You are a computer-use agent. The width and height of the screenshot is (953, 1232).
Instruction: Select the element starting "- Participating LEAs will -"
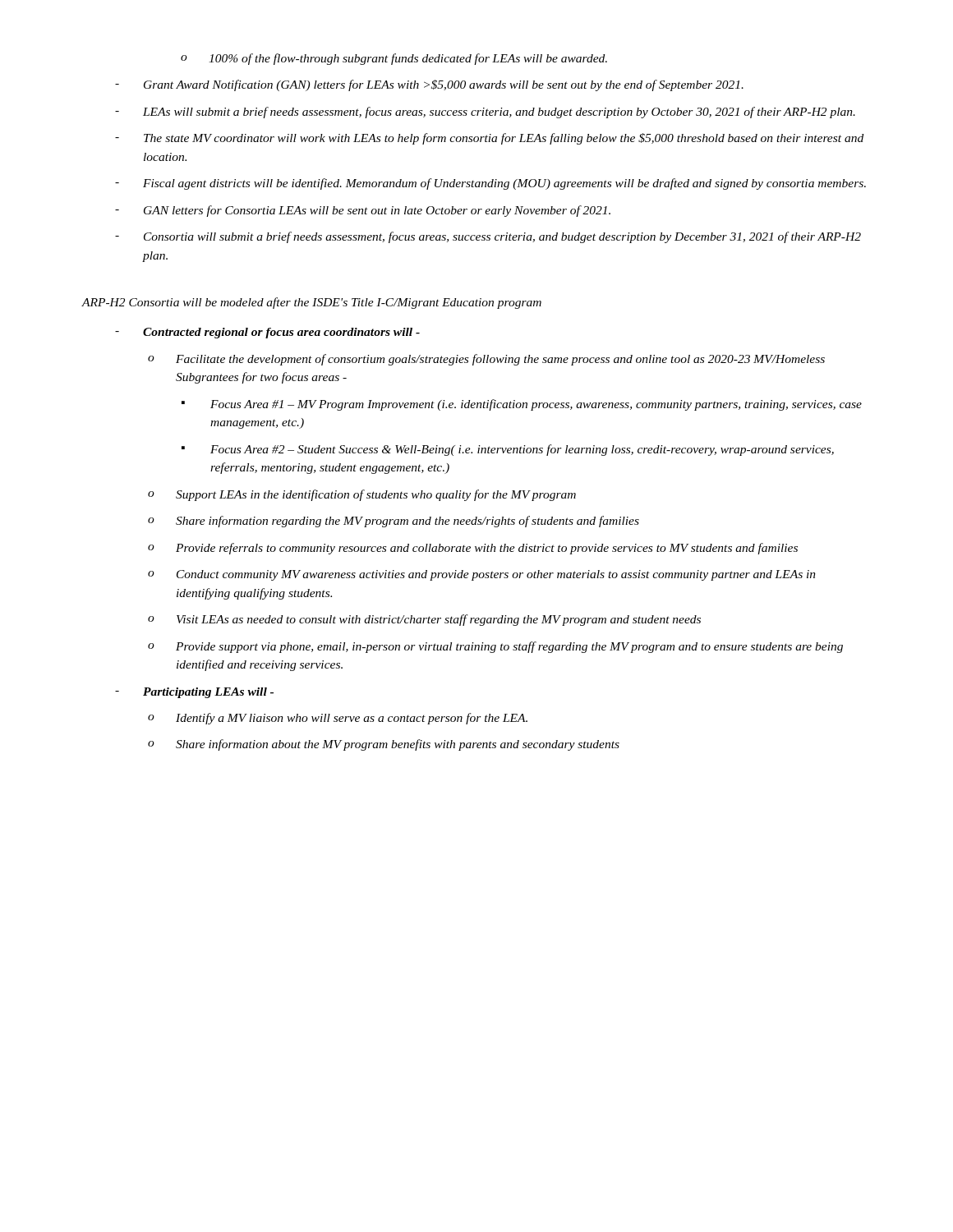[x=194, y=693]
